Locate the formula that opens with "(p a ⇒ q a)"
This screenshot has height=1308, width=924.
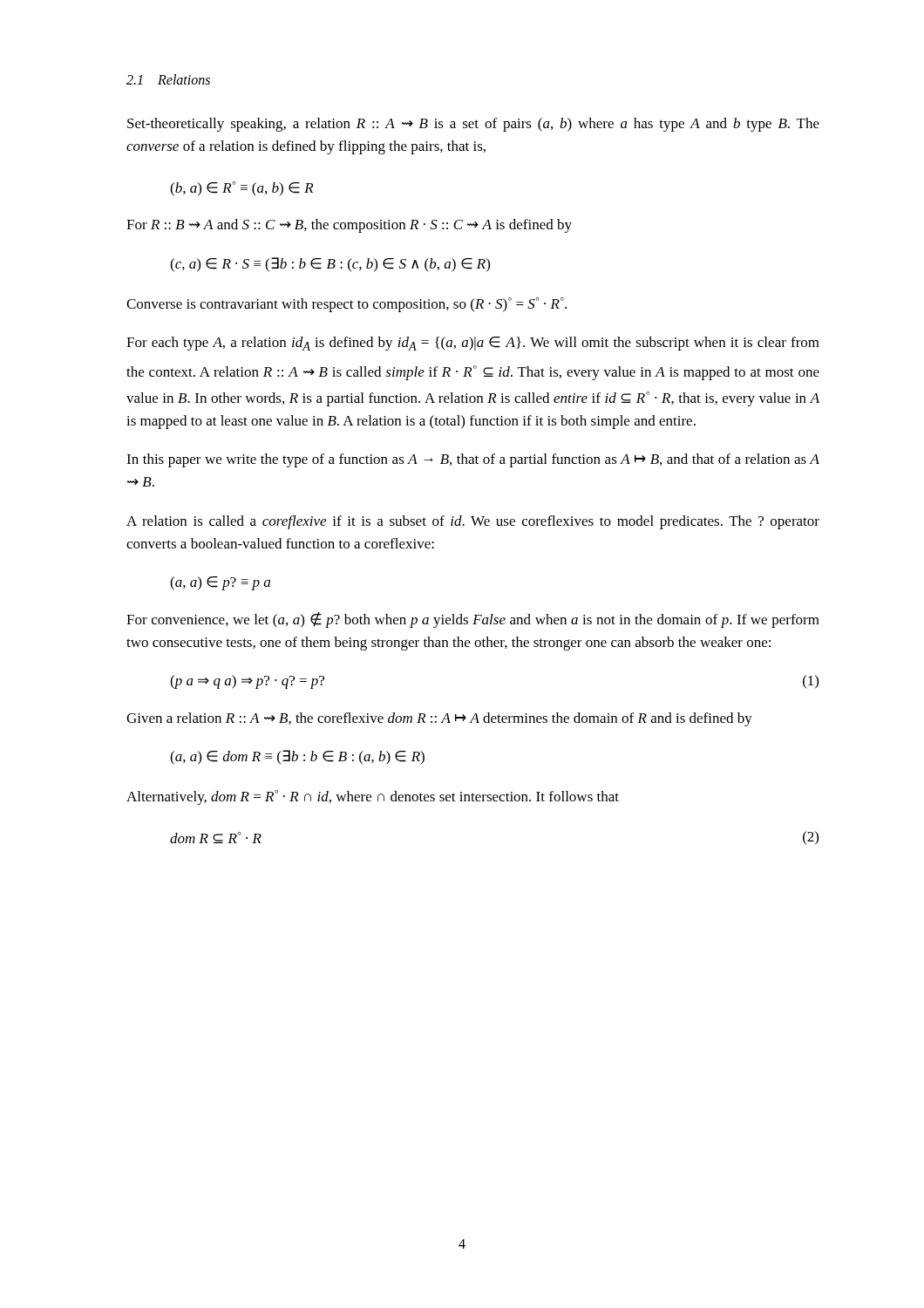[x=247, y=681]
